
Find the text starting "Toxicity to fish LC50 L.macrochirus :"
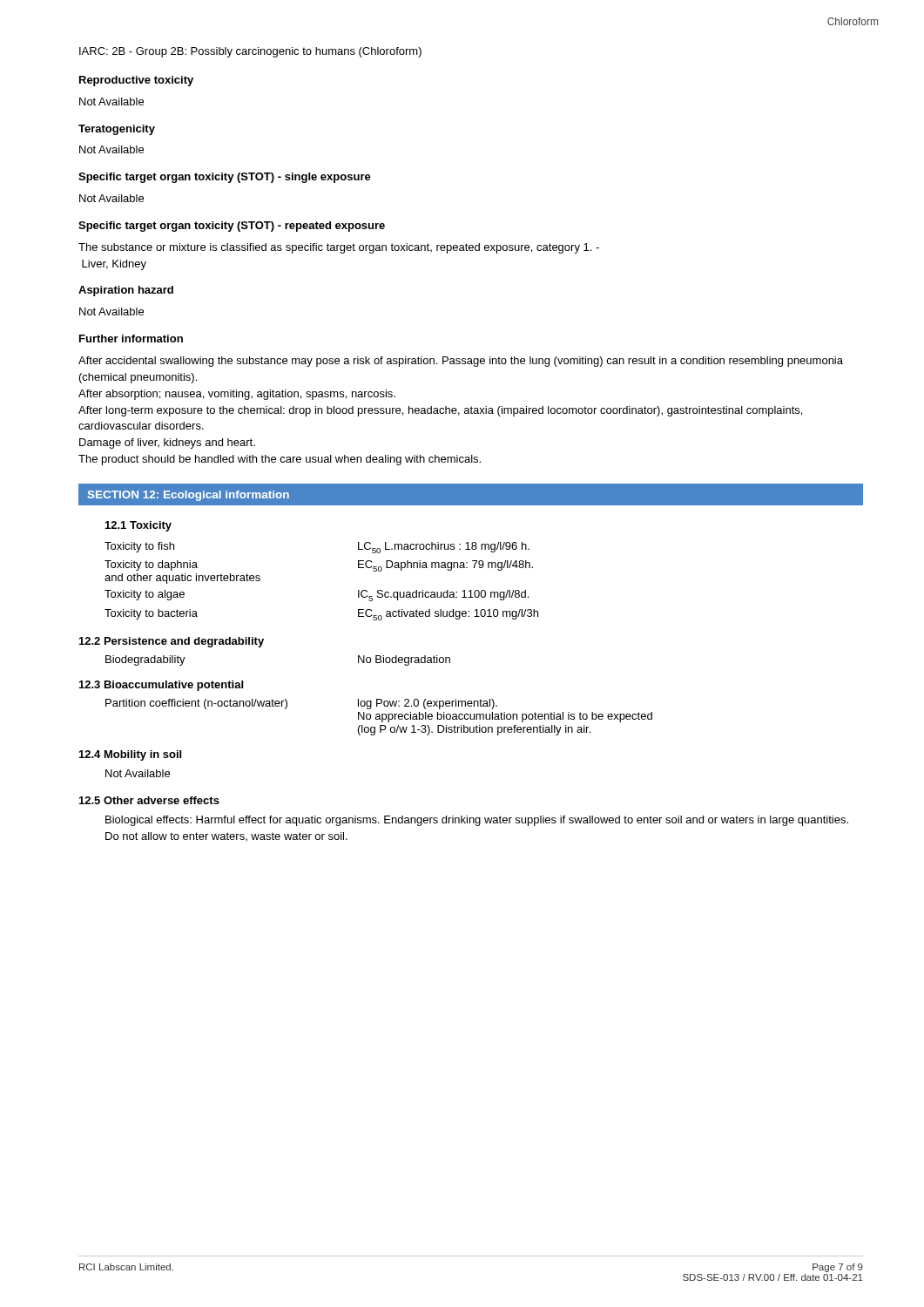pos(497,547)
